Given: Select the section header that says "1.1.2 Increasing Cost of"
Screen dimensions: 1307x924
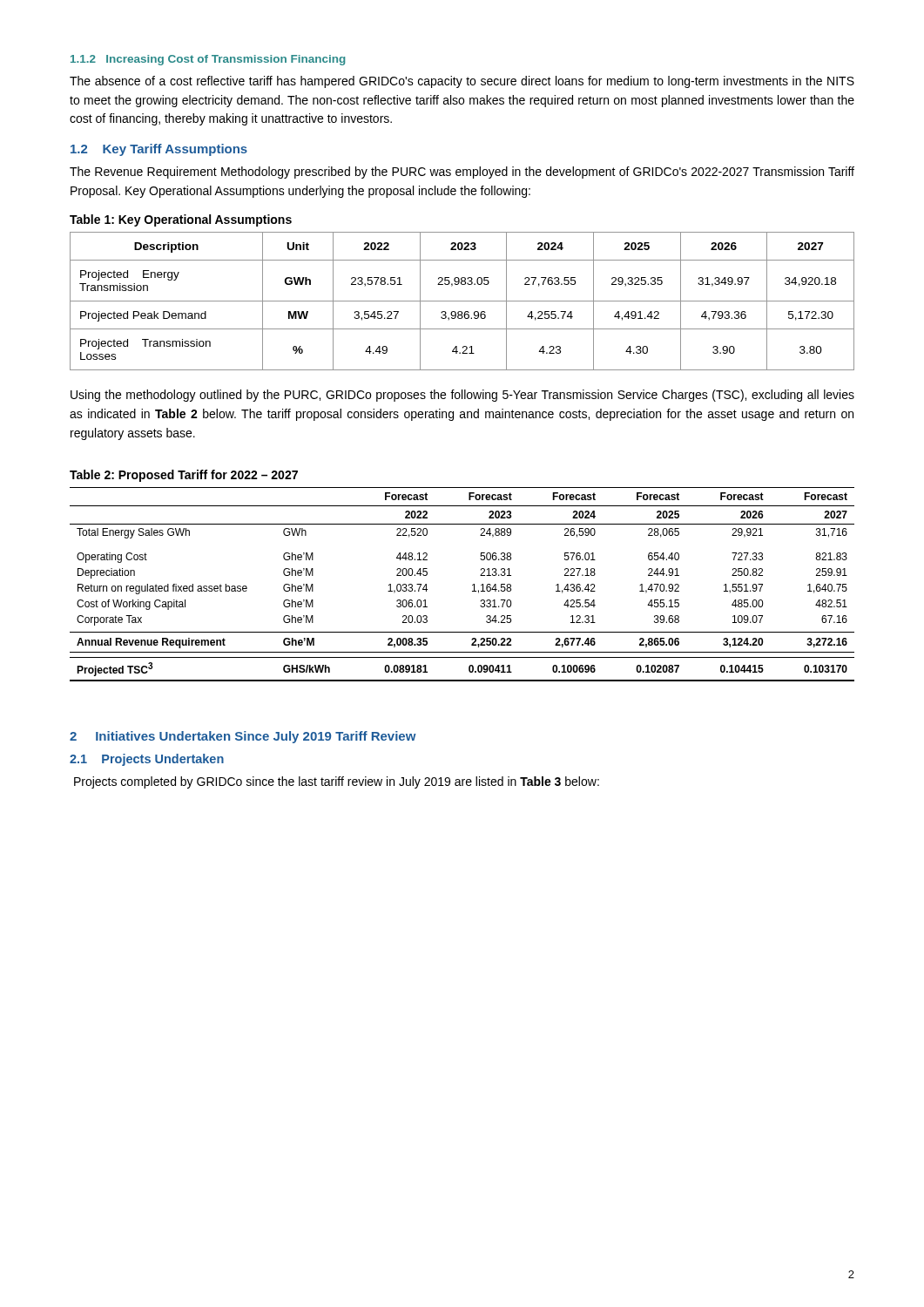Looking at the screenshot, I should 208,59.
